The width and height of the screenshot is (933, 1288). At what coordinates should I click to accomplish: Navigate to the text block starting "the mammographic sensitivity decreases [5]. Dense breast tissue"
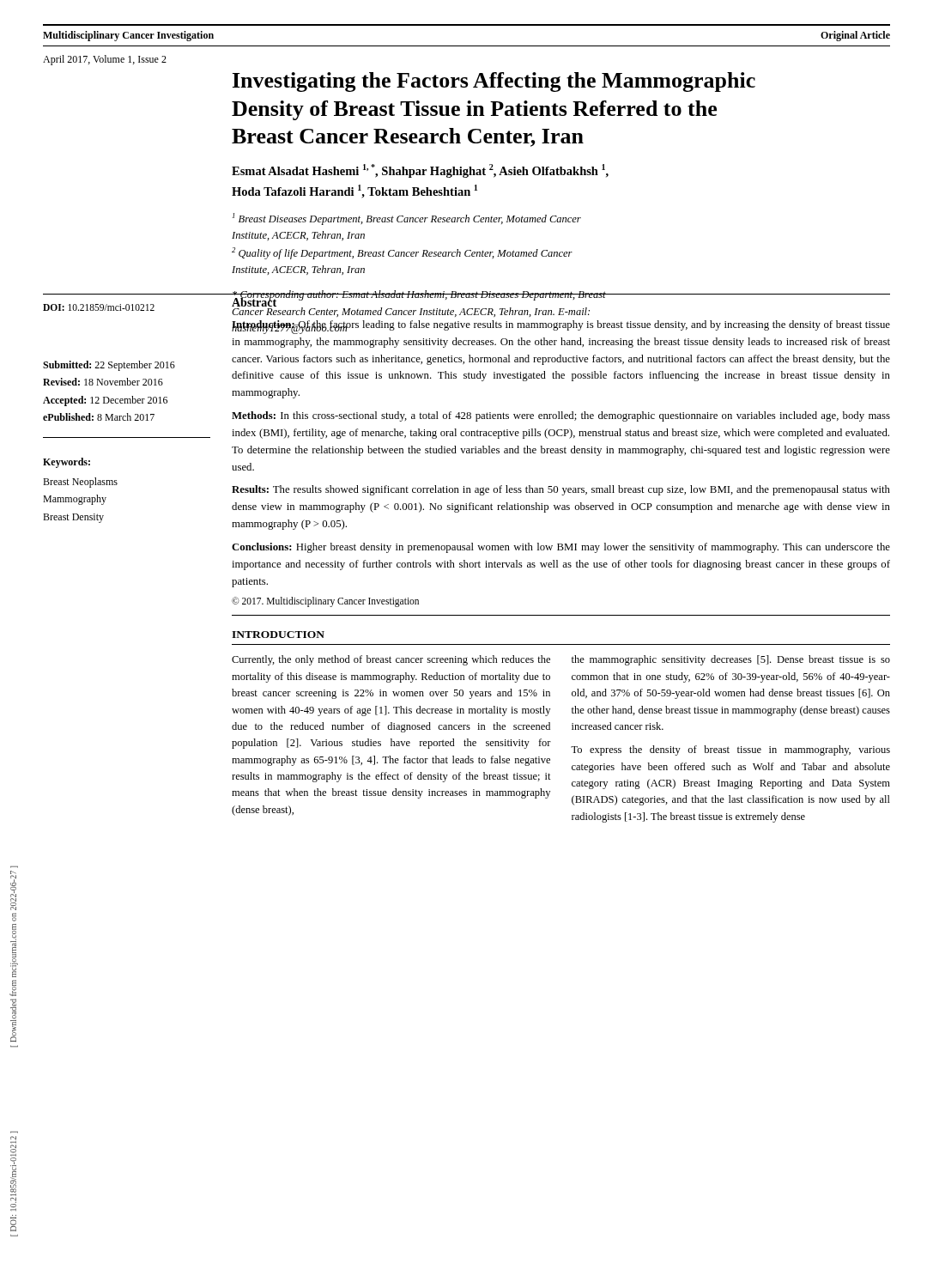click(731, 739)
